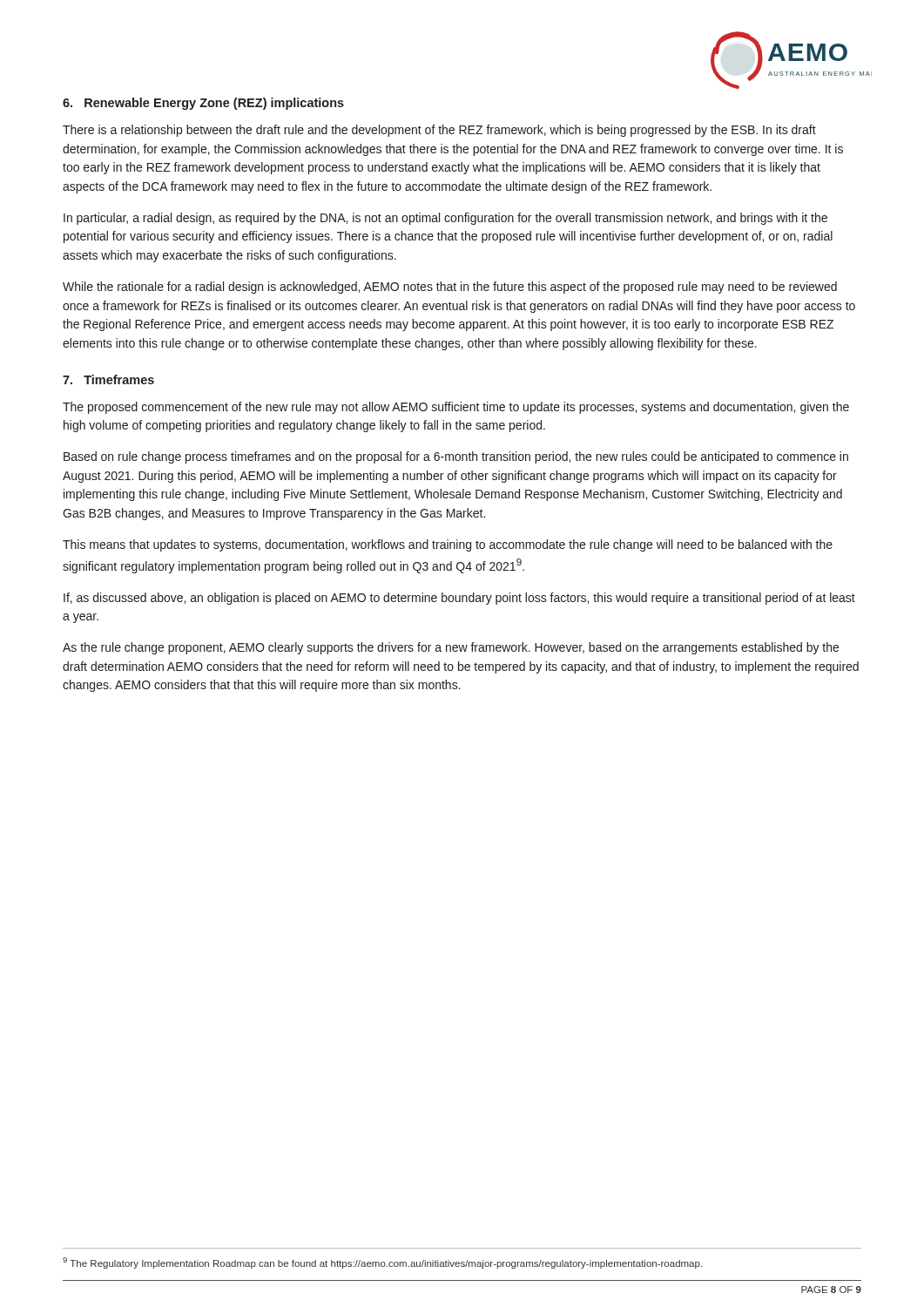
Task: Where is the passage that starts "This means that updates to systems, documentation, workflows"?
Action: [448, 555]
